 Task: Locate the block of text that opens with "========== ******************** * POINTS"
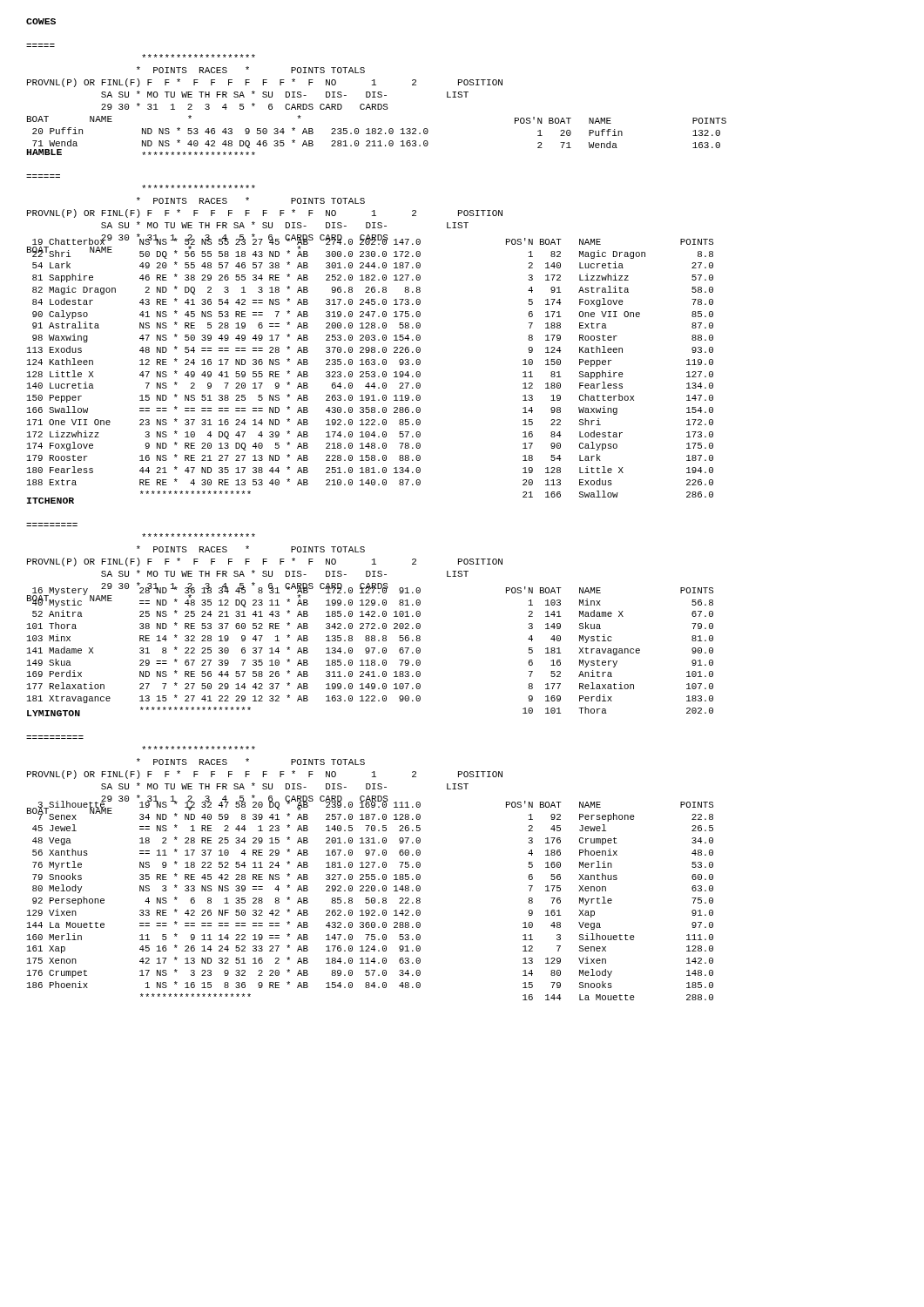pyautogui.click(x=265, y=775)
